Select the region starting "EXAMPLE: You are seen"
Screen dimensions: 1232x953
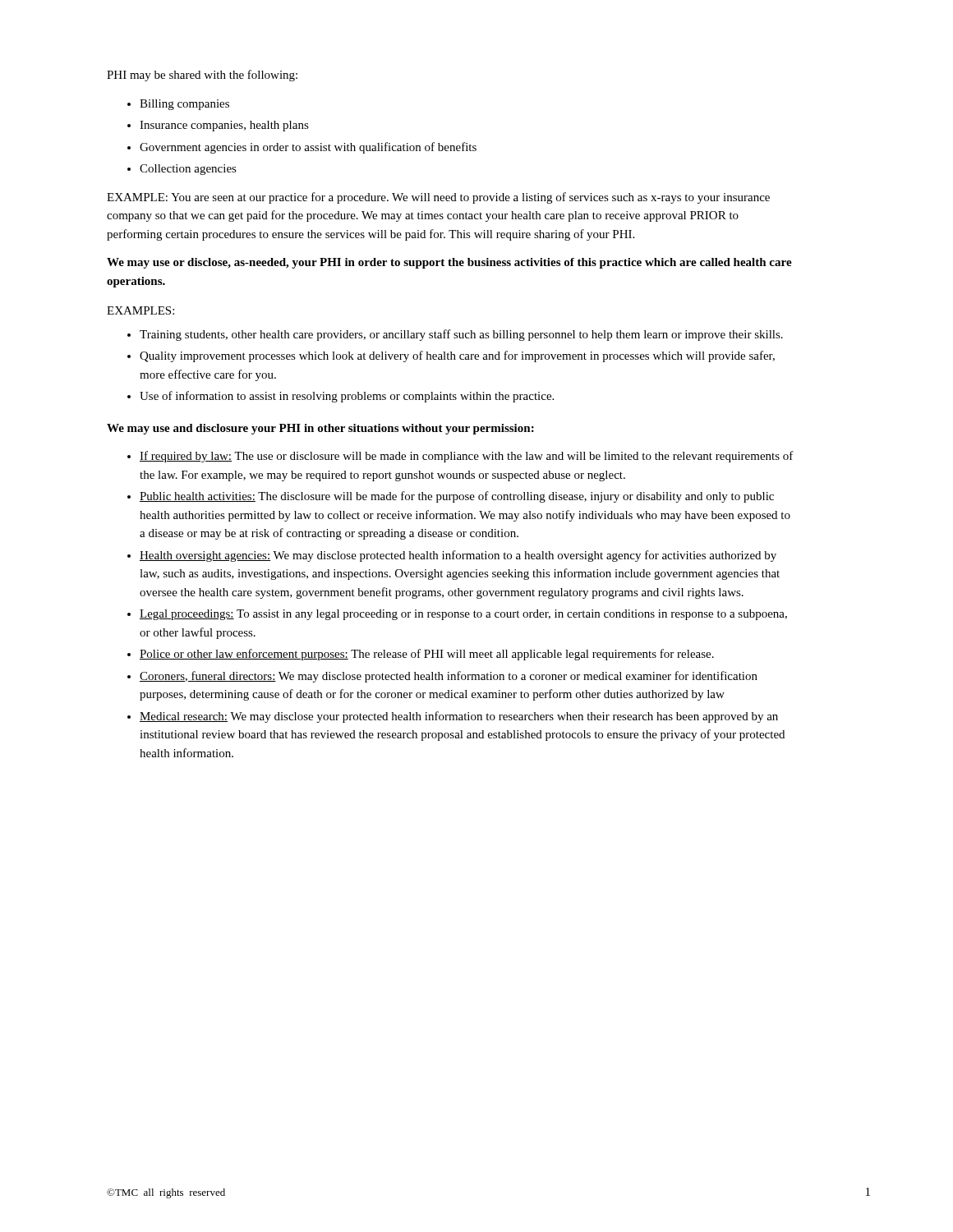[438, 215]
